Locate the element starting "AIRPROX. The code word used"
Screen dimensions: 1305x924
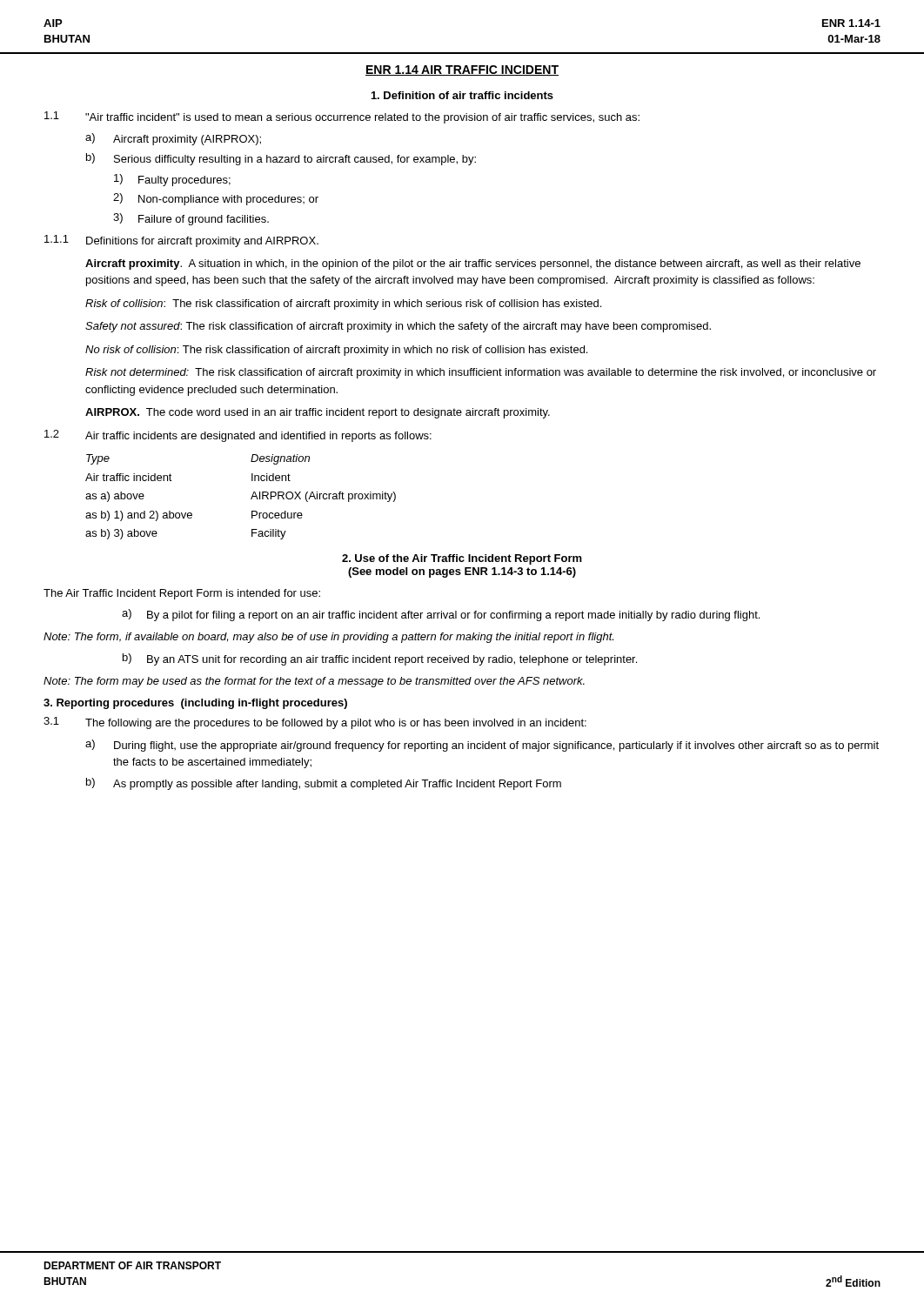pyautogui.click(x=318, y=412)
